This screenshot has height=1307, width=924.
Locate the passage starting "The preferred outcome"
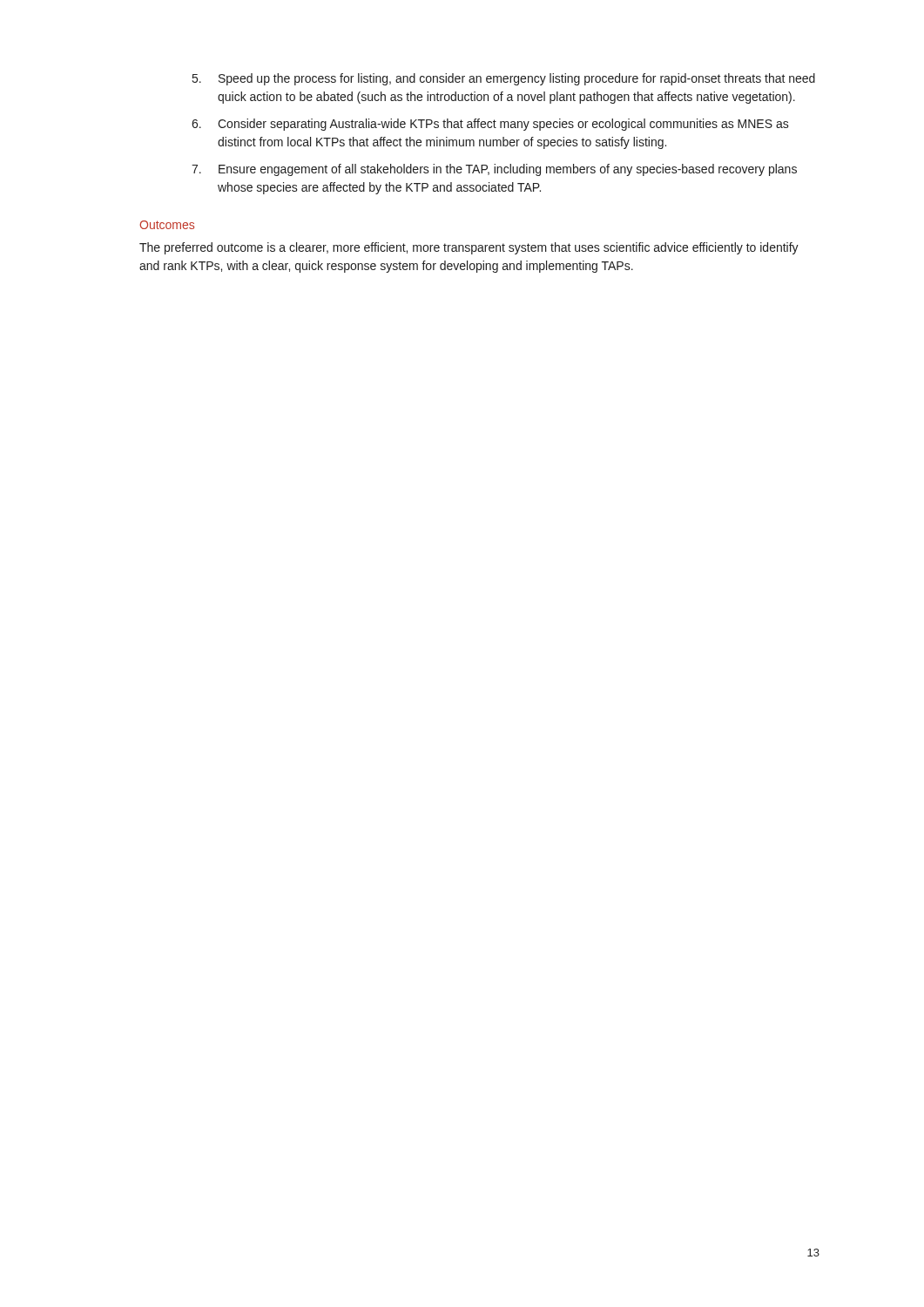(469, 257)
